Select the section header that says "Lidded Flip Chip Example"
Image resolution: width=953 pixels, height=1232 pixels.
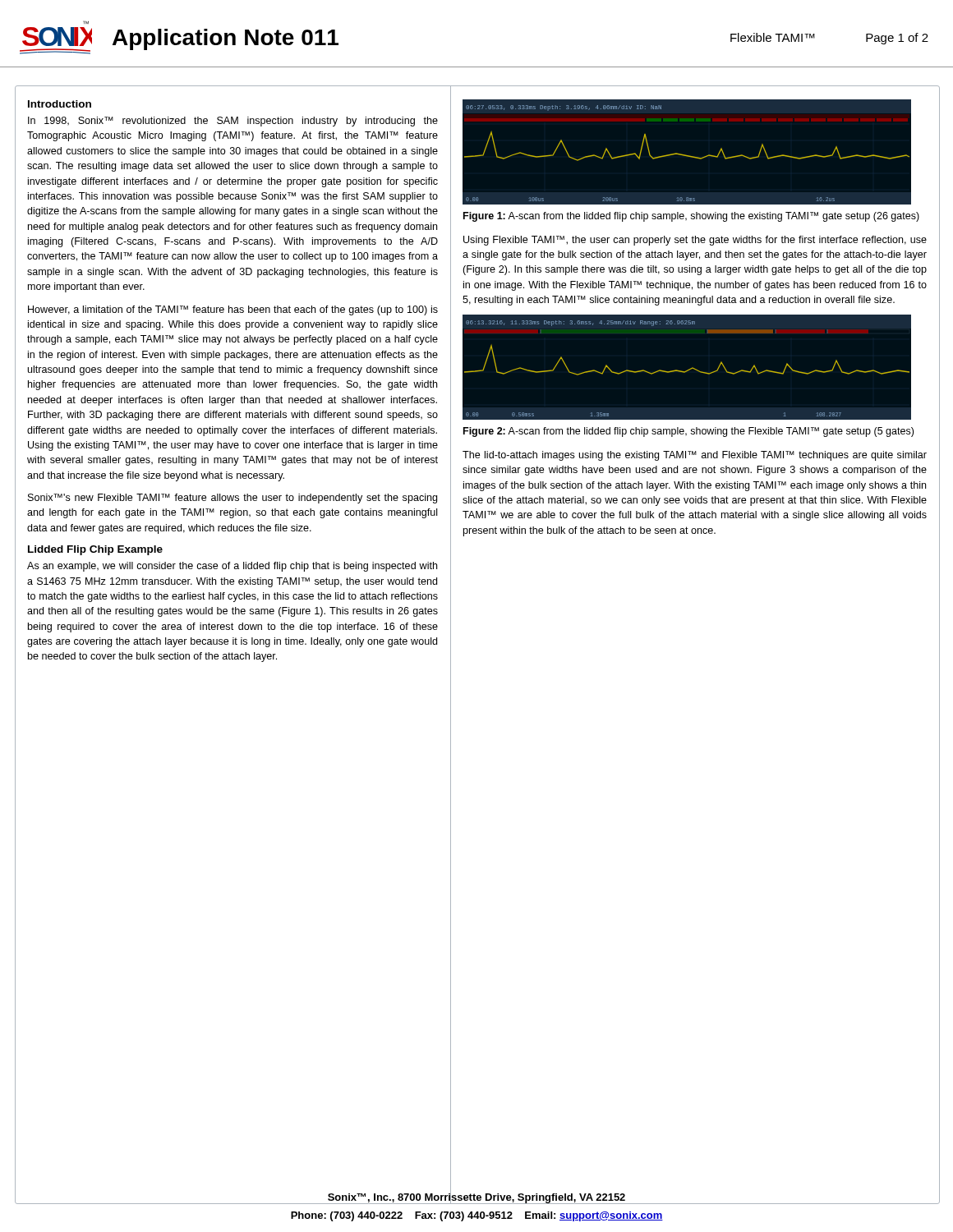pyautogui.click(x=95, y=549)
